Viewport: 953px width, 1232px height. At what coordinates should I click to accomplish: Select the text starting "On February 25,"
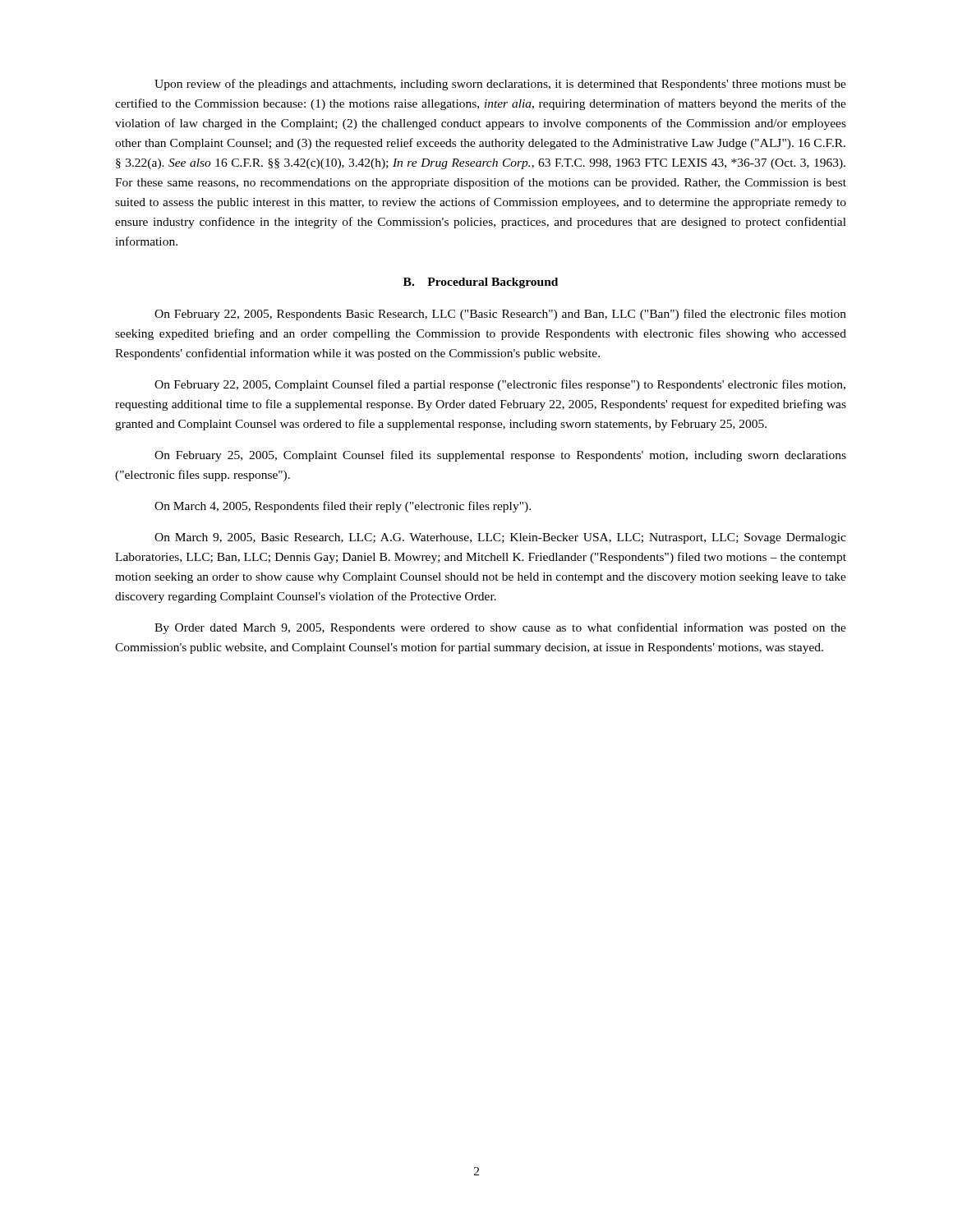coord(481,465)
